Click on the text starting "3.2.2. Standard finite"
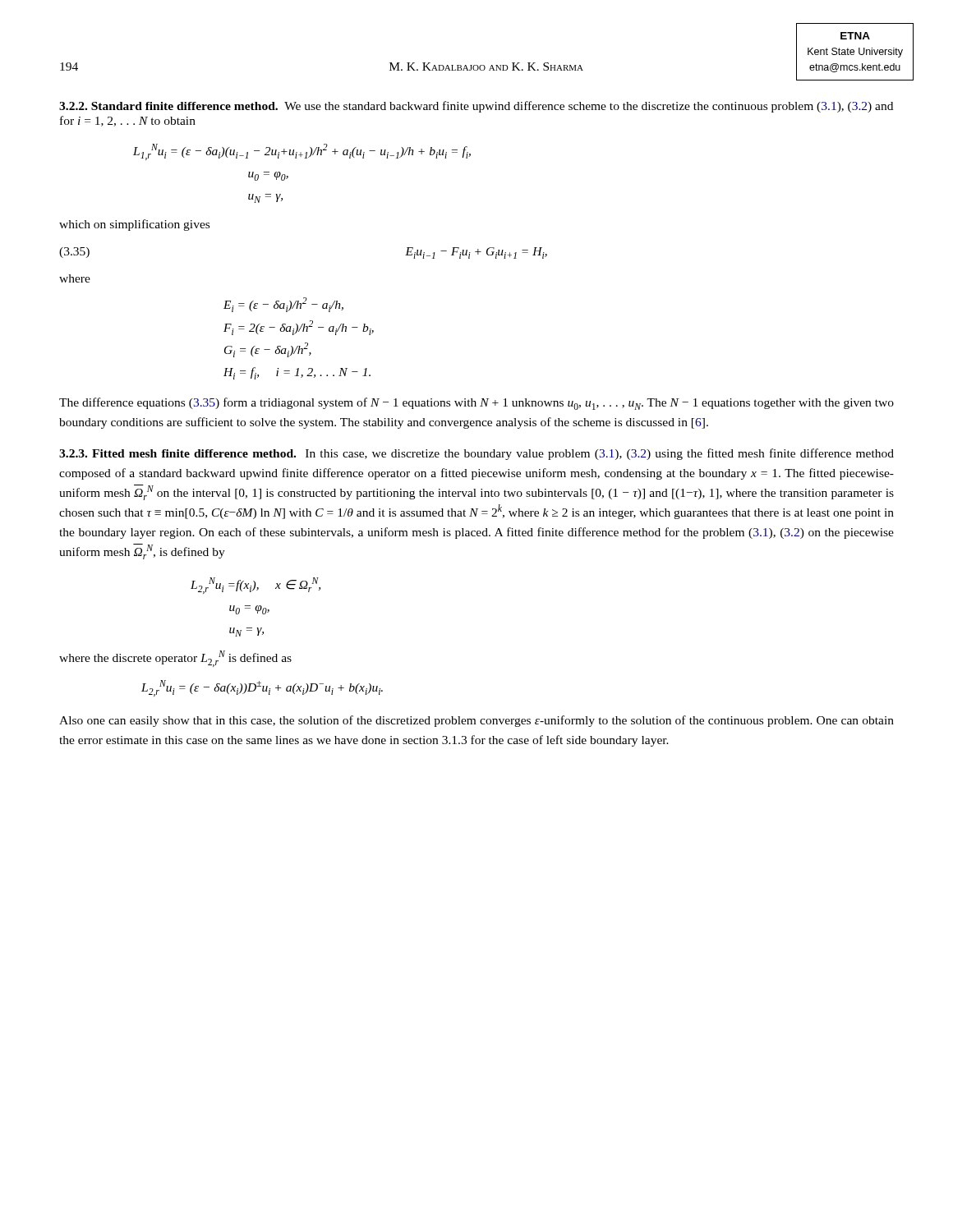953x1232 pixels. (476, 113)
